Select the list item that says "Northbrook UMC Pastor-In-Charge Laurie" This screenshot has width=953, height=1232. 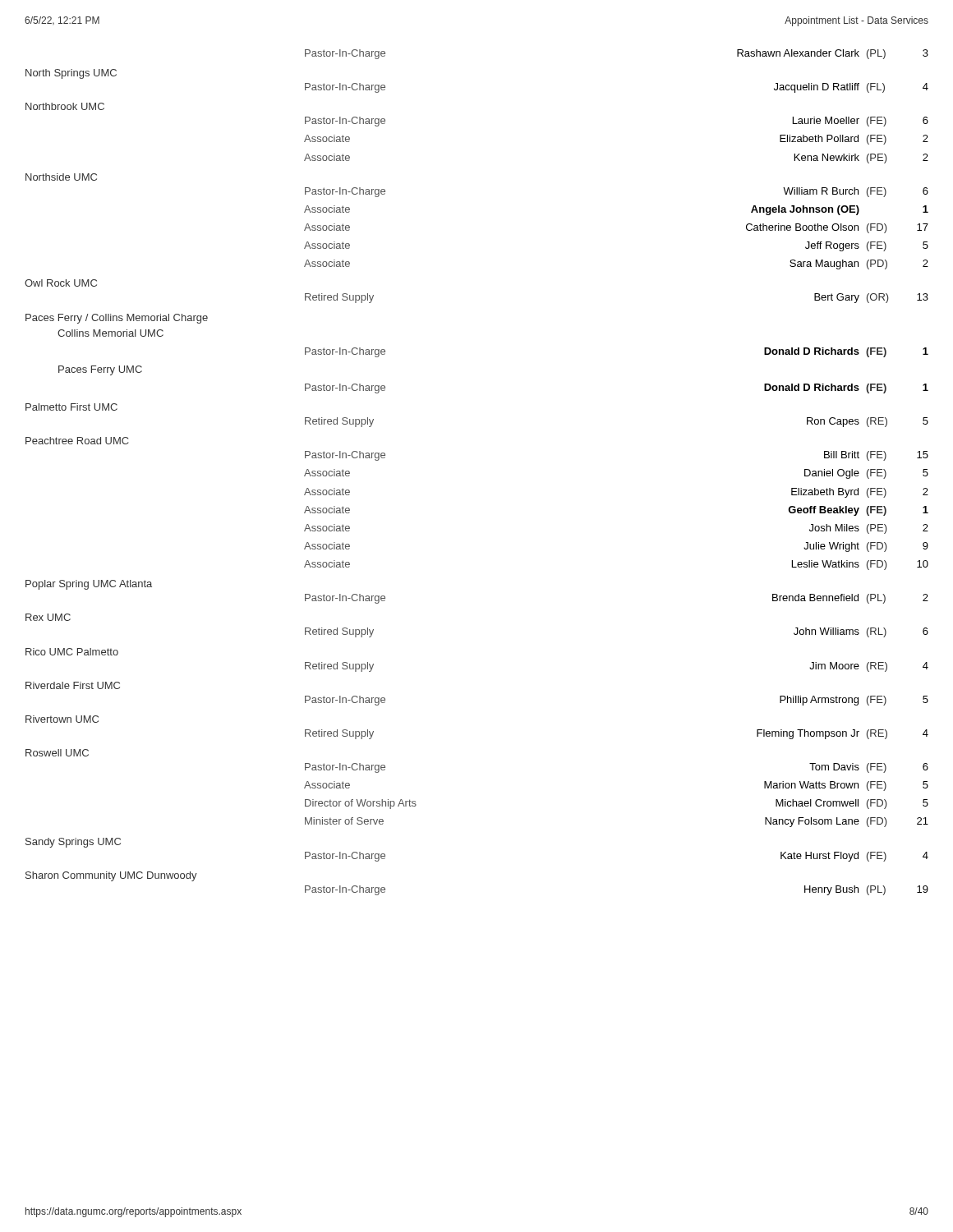coord(65,106)
